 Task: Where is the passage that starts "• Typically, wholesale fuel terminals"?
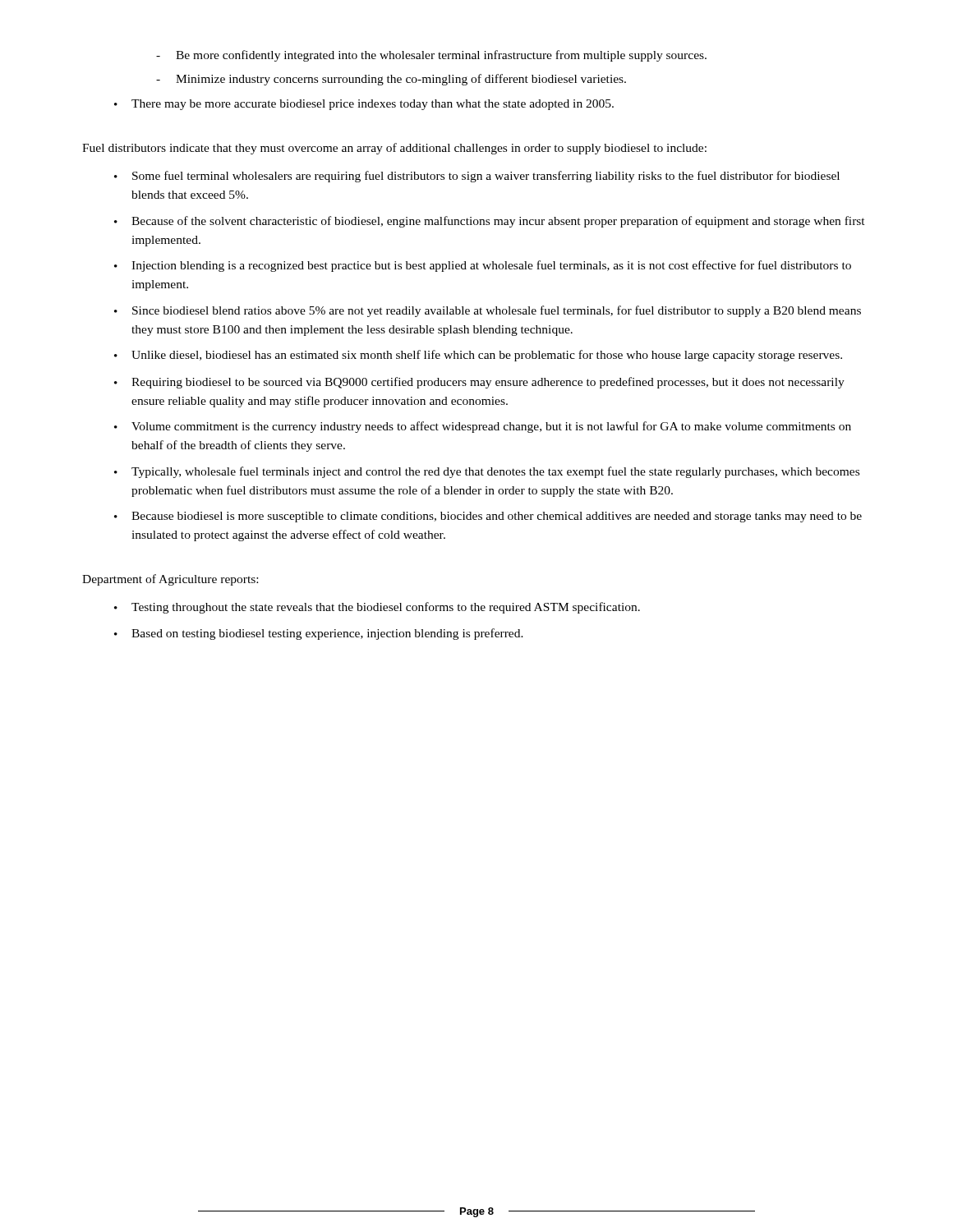tap(492, 480)
